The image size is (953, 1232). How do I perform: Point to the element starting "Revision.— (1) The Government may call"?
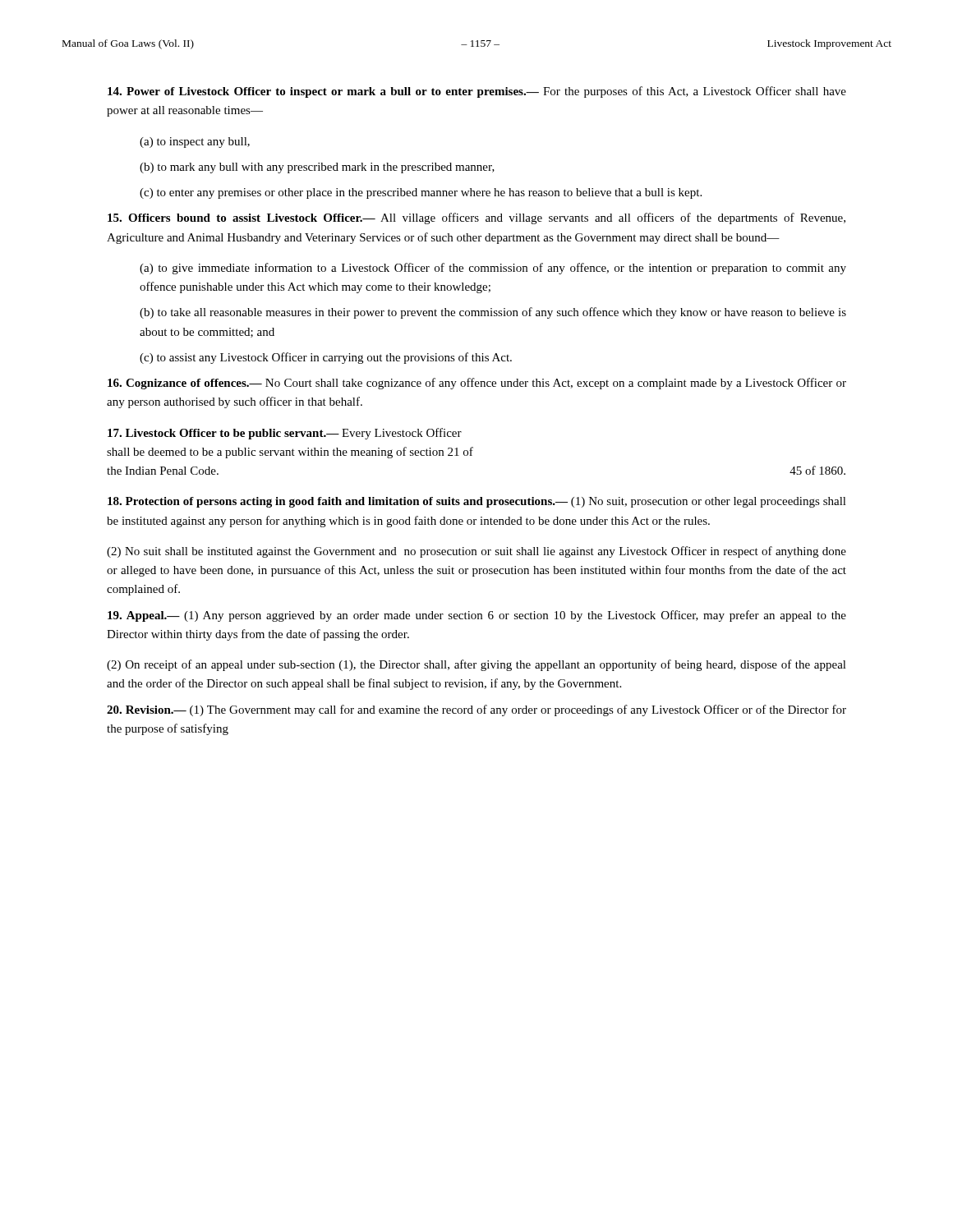pyautogui.click(x=476, y=719)
